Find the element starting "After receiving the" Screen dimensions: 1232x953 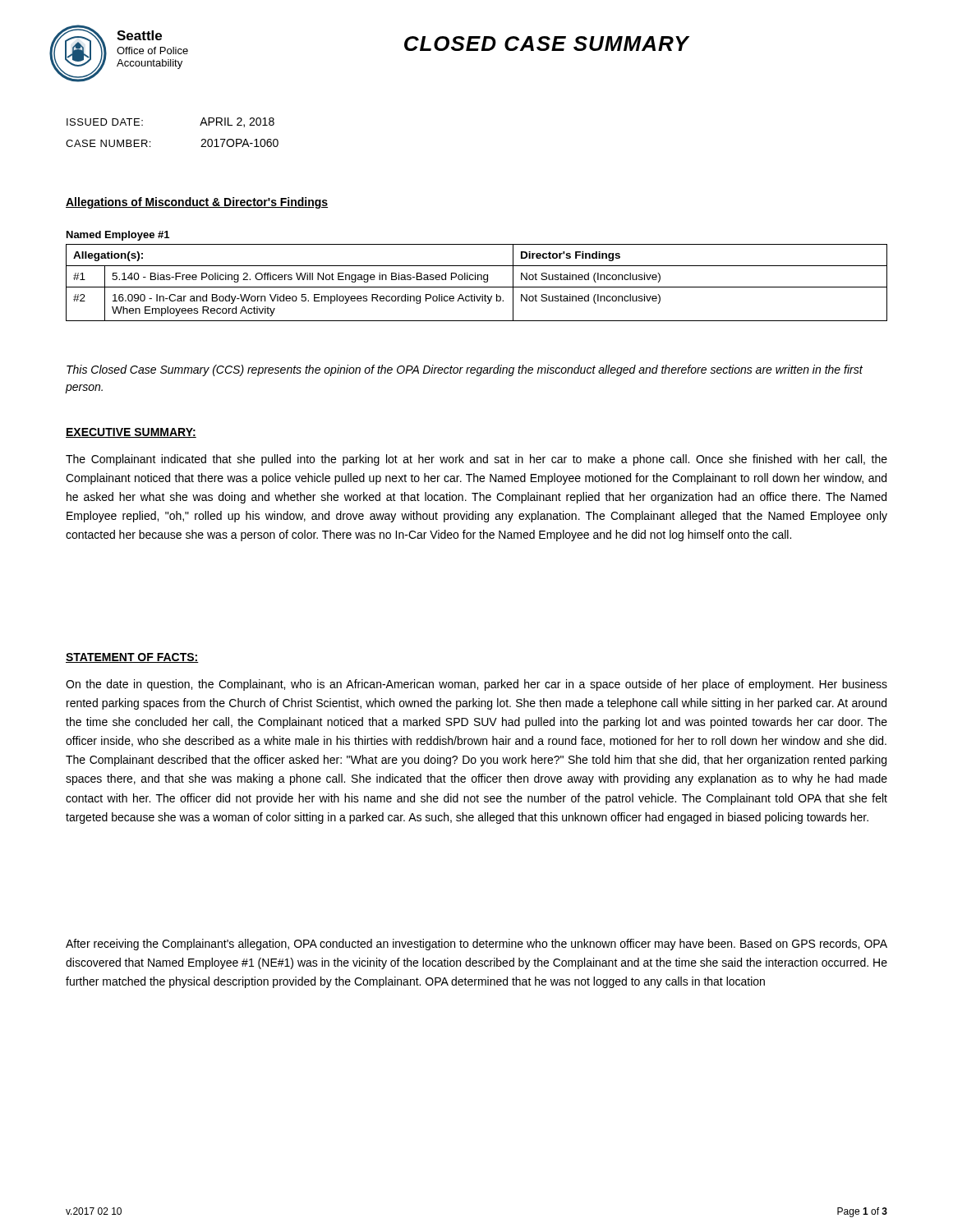pos(476,963)
